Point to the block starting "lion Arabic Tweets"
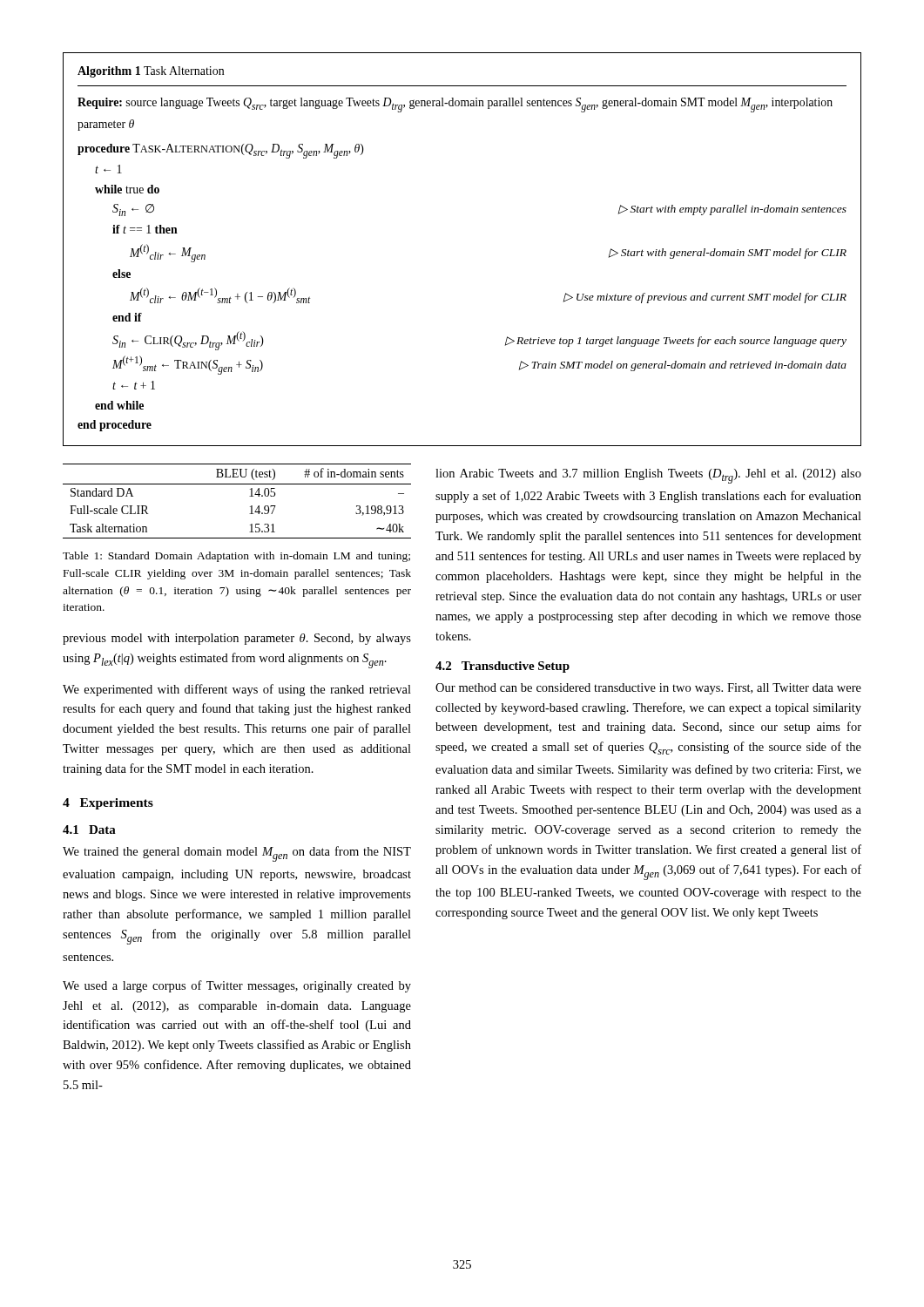The image size is (924, 1307). (648, 555)
